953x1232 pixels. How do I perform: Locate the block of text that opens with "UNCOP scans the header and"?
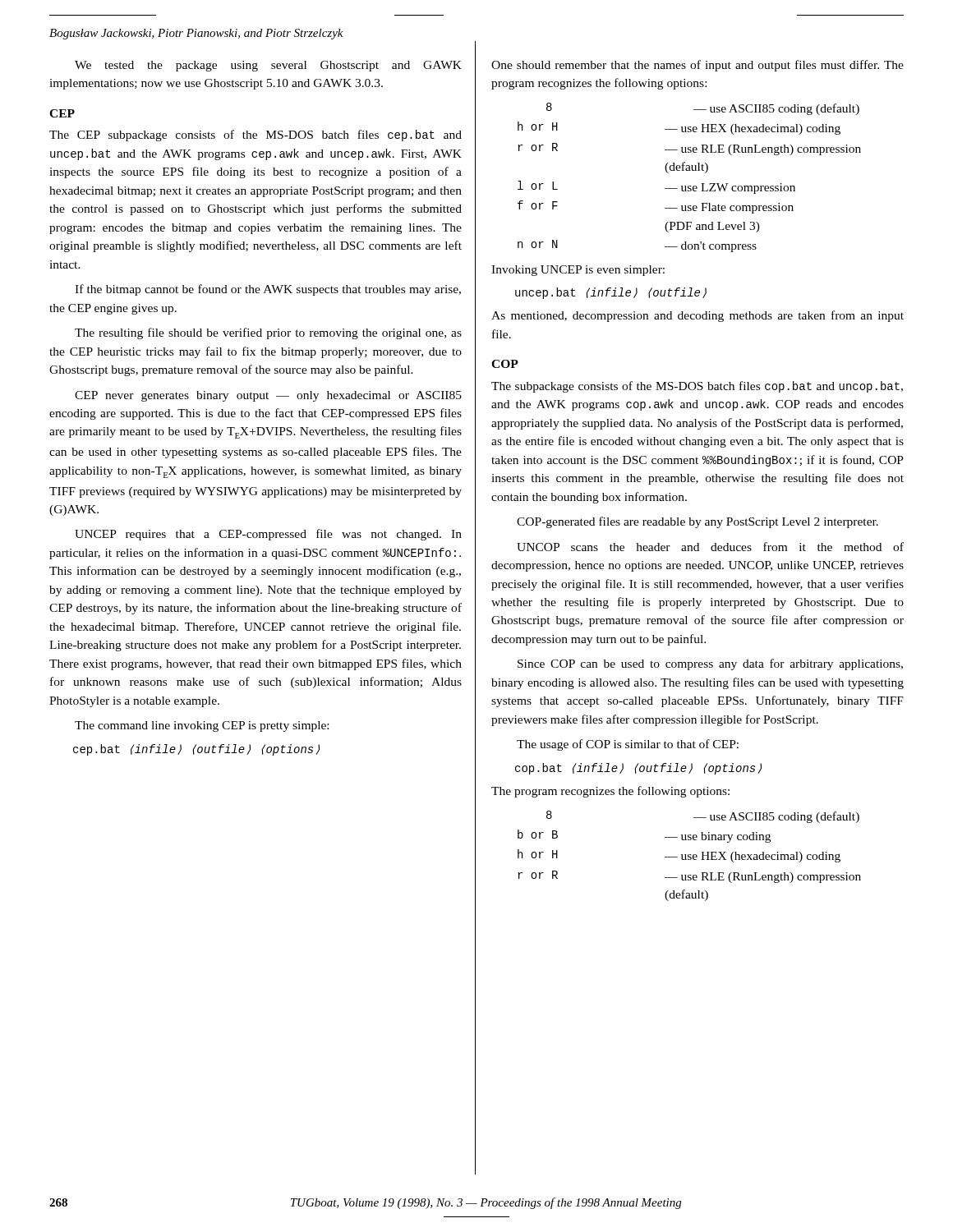pos(698,592)
